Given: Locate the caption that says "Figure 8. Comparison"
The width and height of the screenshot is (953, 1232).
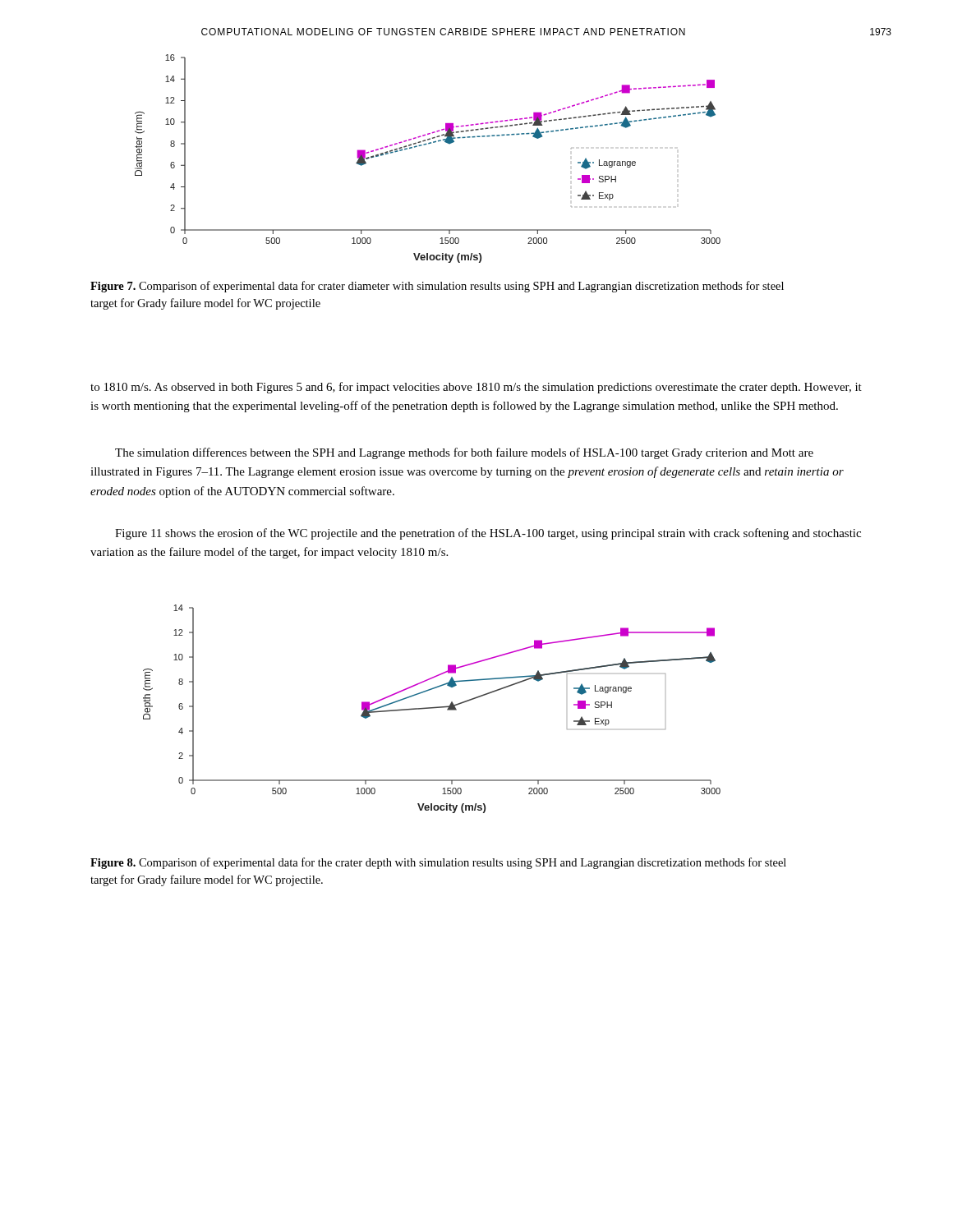Looking at the screenshot, I should [x=438, y=871].
